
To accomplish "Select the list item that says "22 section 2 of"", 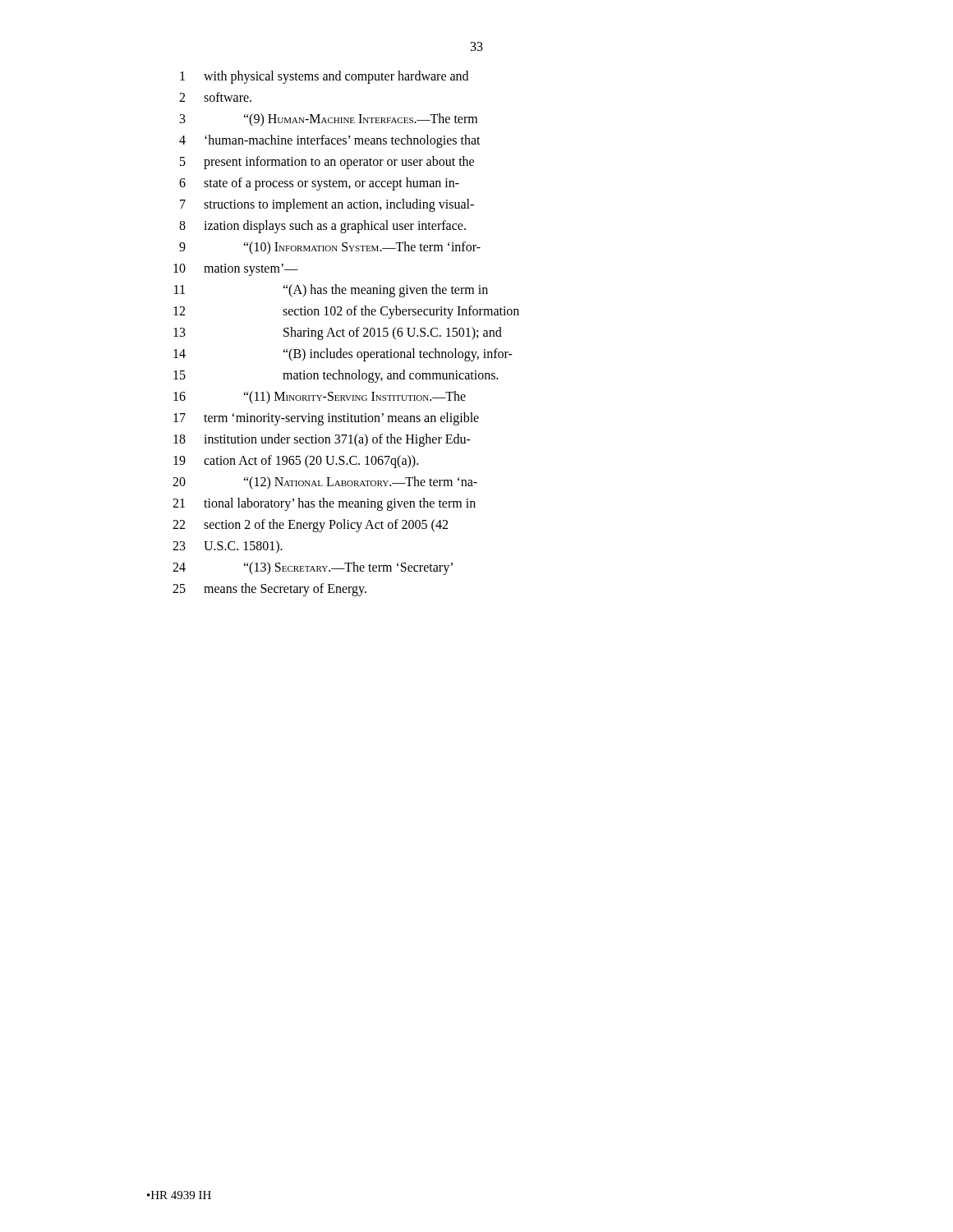I will click(x=310, y=526).
